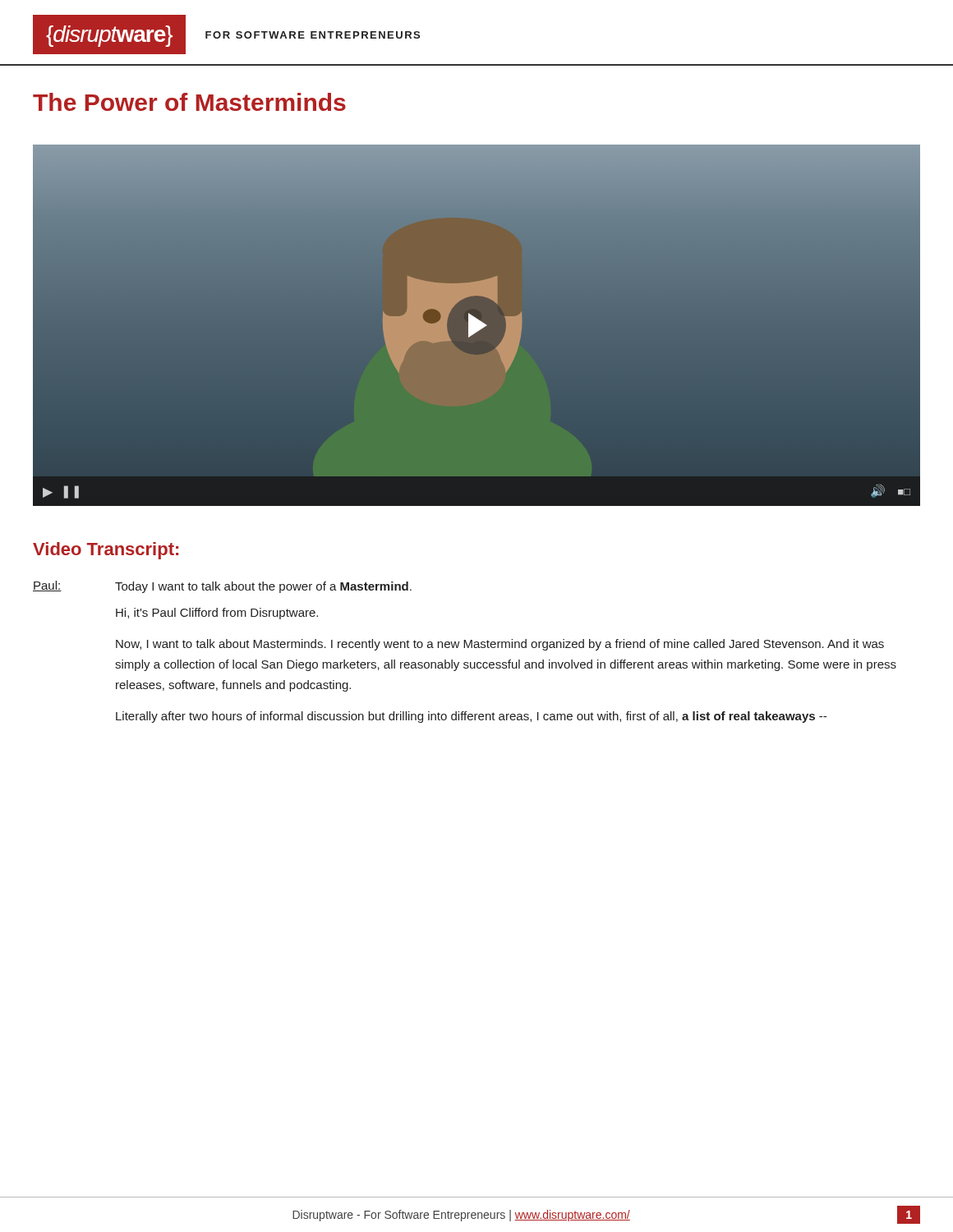Image resolution: width=953 pixels, height=1232 pixels.
Task: Find "Hi, it's Paul Clifford from Disruptware." on this page
Action: pyautogui.click(x=217, y=614)
